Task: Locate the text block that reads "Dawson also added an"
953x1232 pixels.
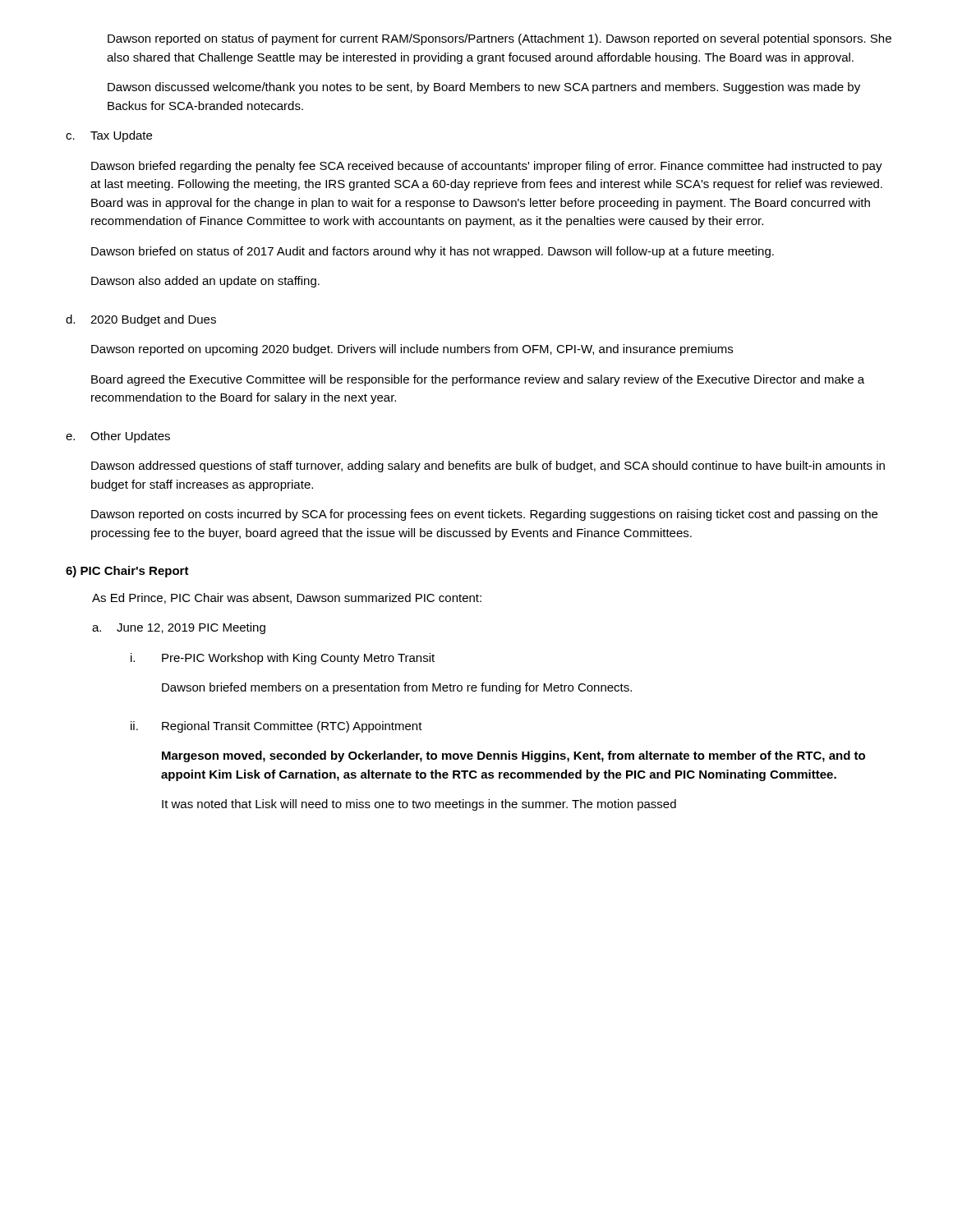Action: tap(205, 280)
